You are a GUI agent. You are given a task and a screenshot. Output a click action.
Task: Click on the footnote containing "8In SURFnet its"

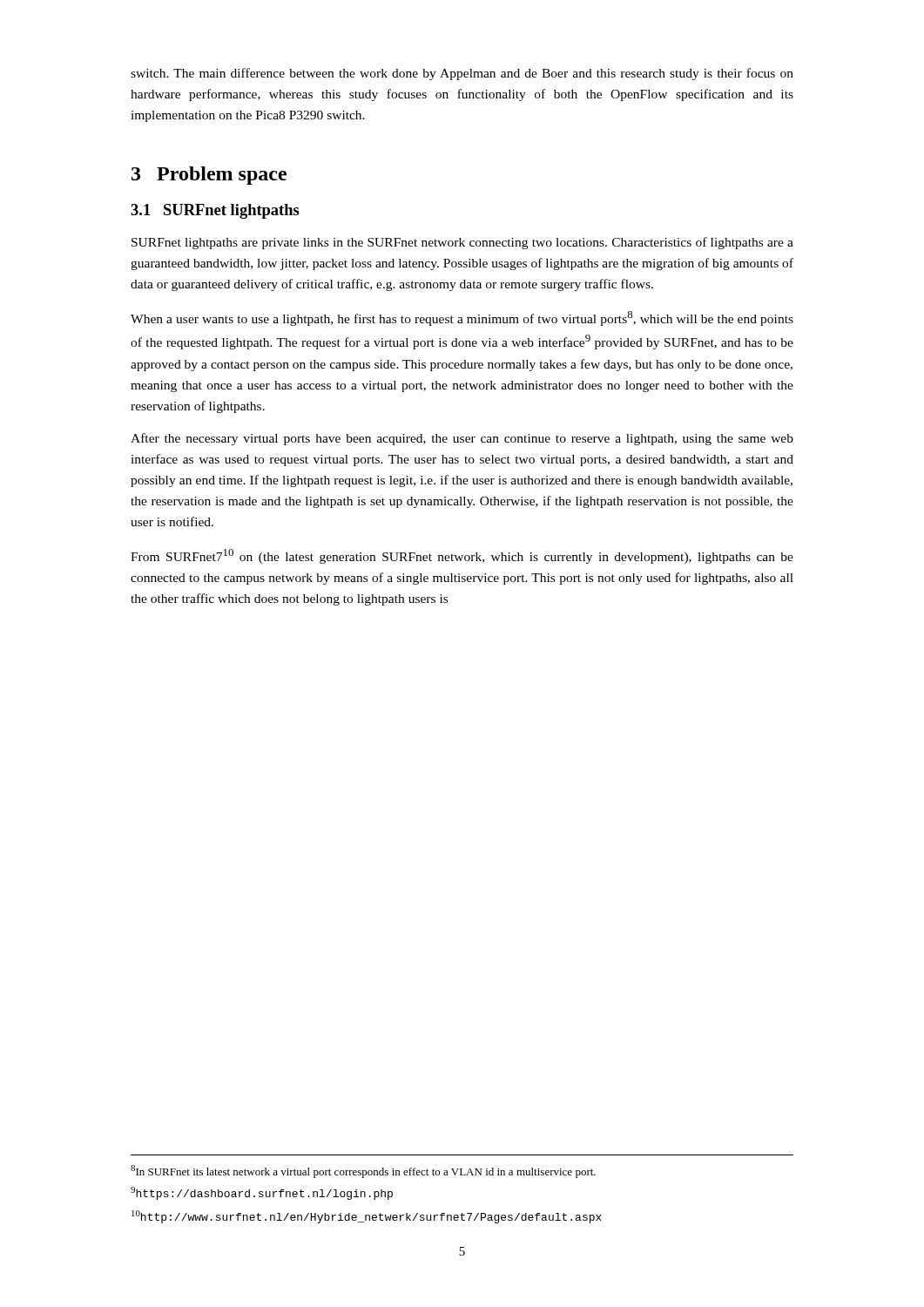coord(462,1170)
